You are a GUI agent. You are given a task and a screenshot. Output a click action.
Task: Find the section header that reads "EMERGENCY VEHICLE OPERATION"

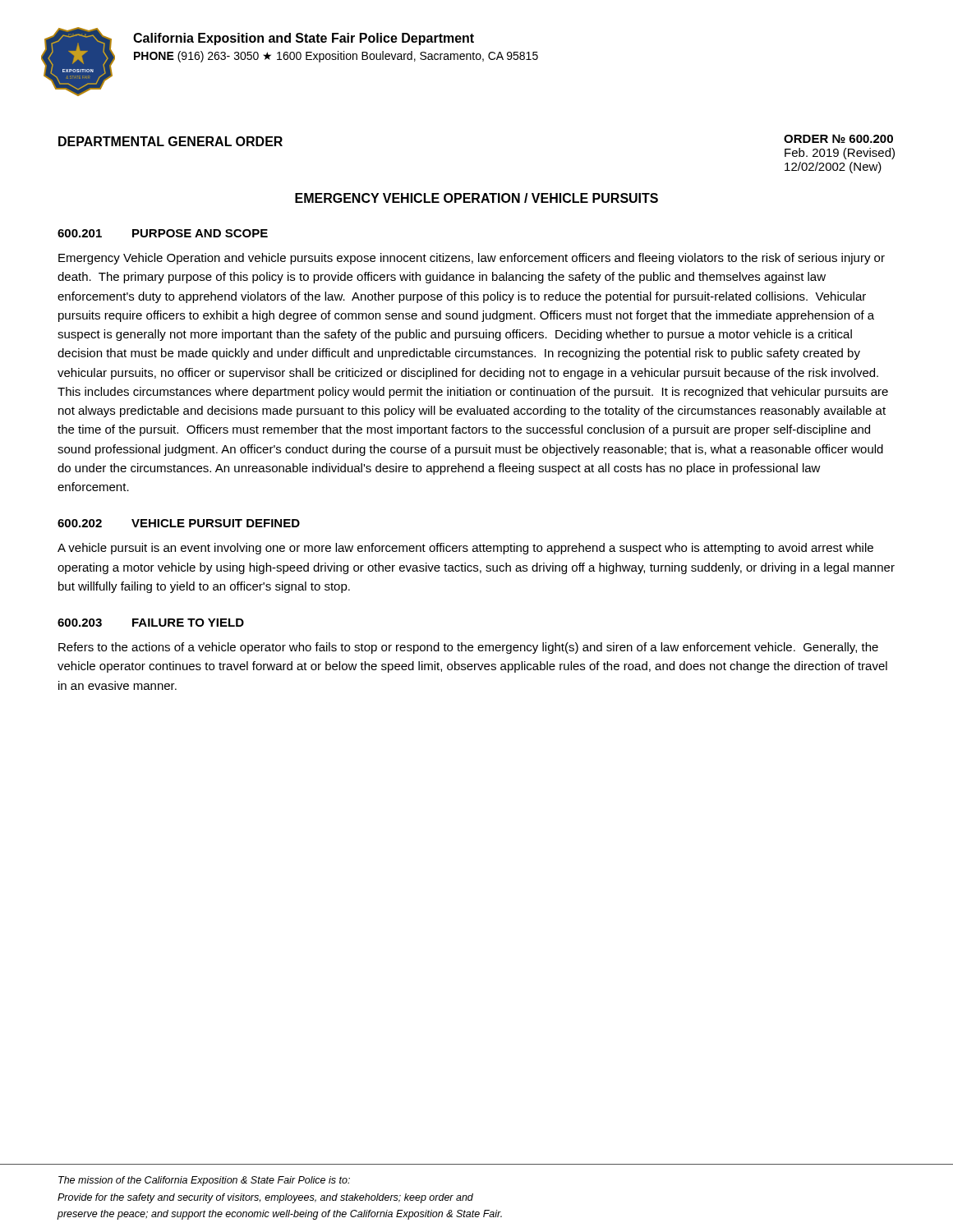(x=476, y=198)
